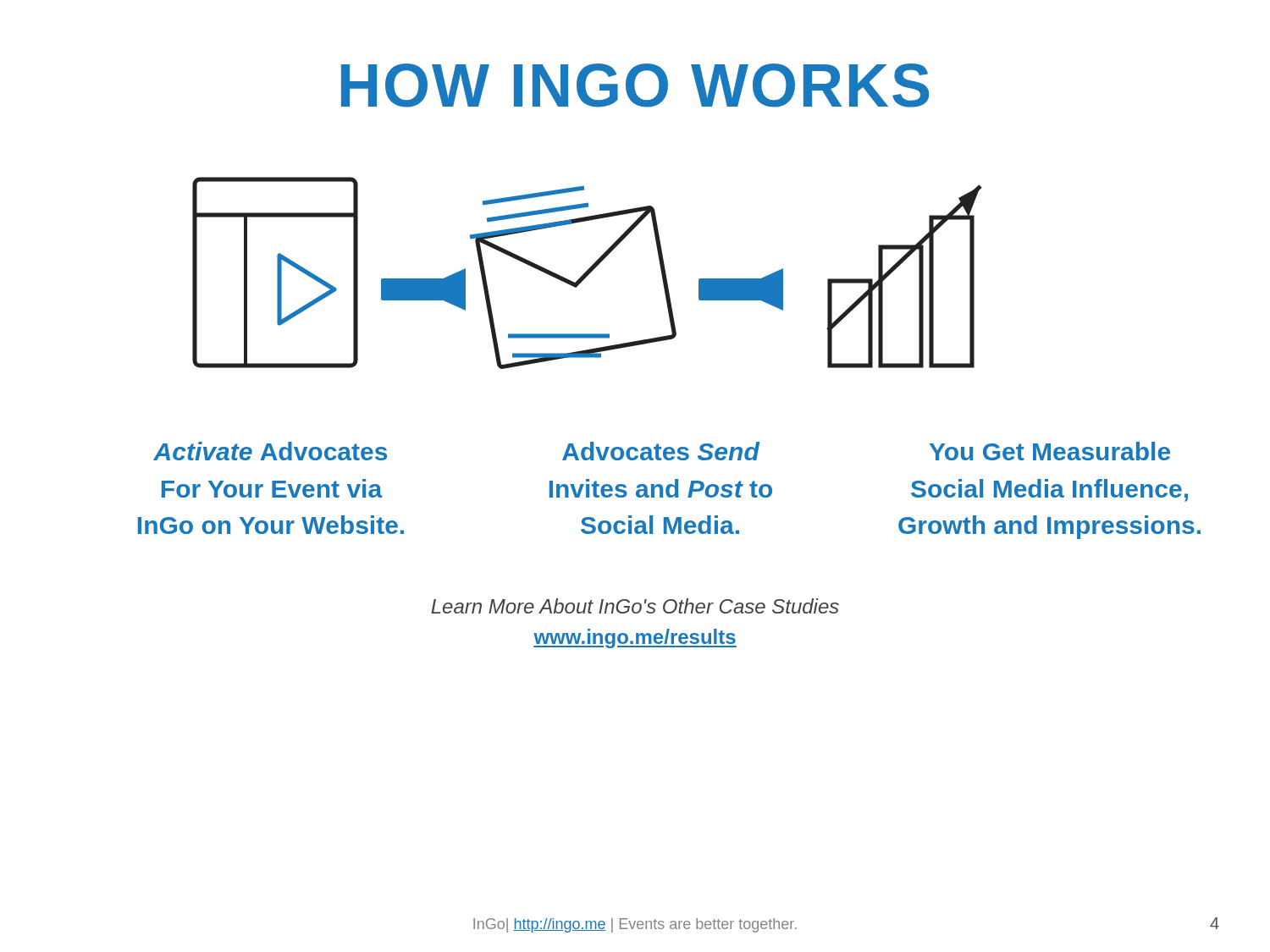The height and width of the screenshot is (952, 1270).
Task: Click on the infographic
Action: point(635,281)
